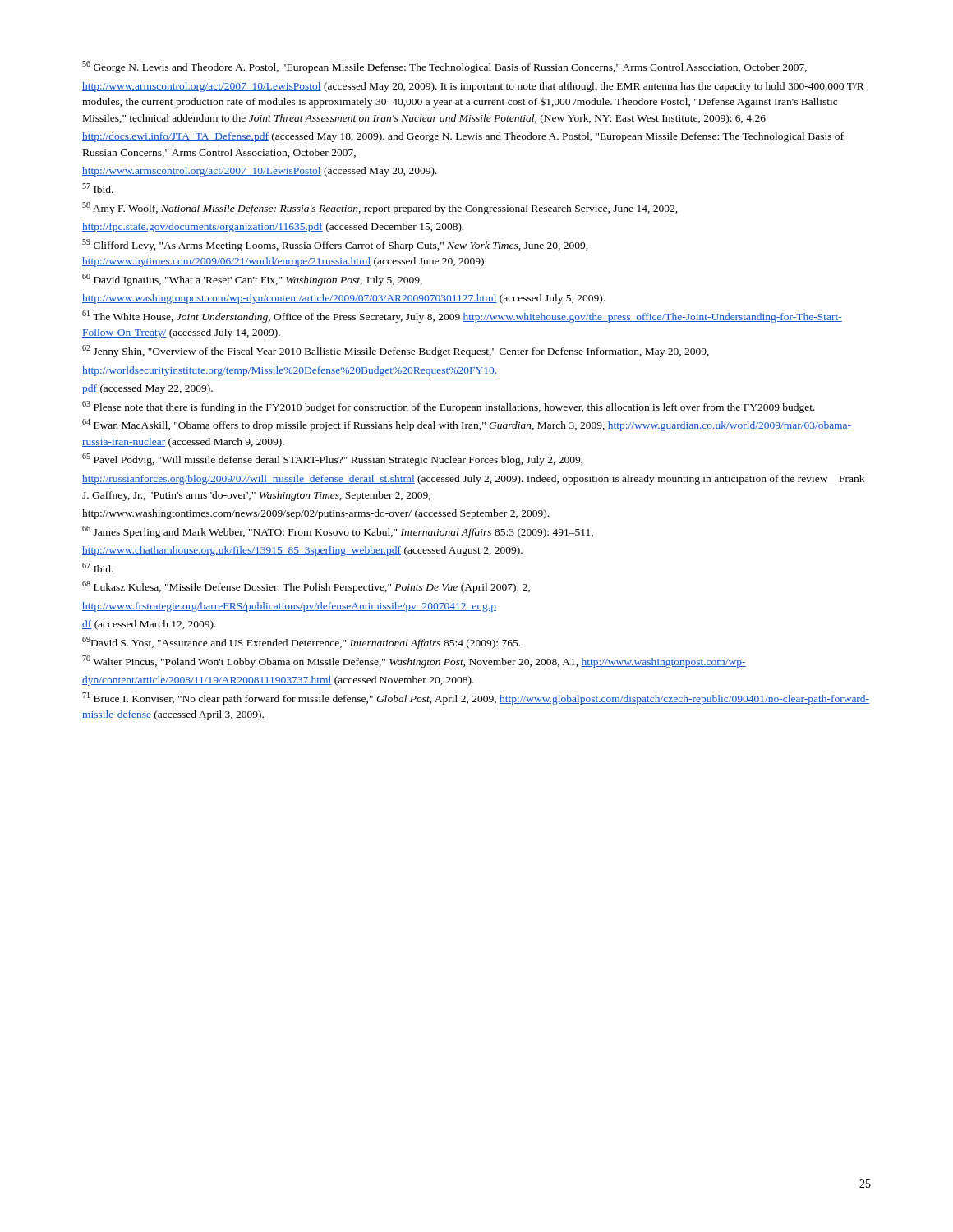Point to the block starting "65 Pavel Podvig, "Will missile defense"
This screenshot has height=1232, width=953.
pyautogui.click(x=476, y=487)
